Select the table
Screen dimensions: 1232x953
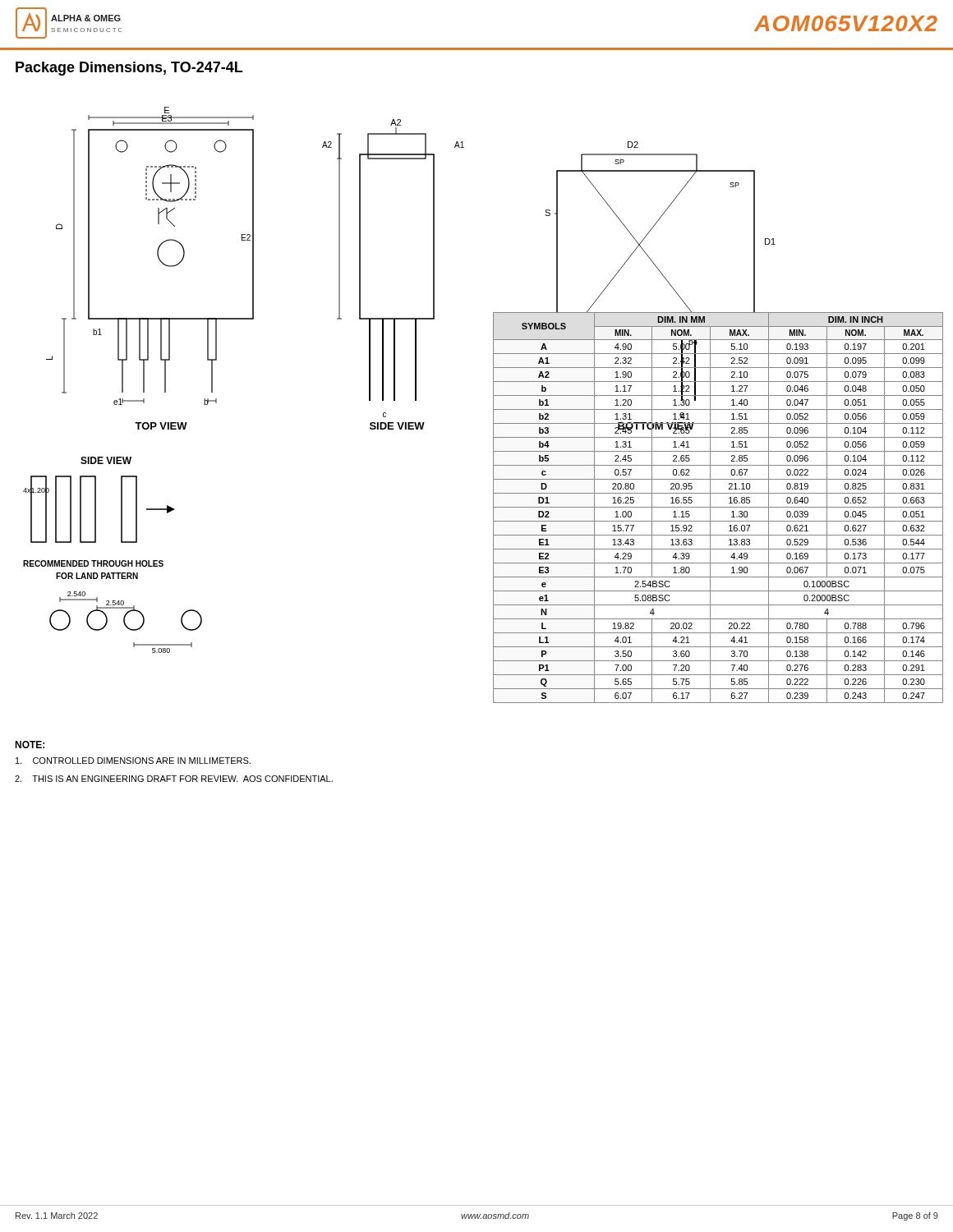(718, 508)
